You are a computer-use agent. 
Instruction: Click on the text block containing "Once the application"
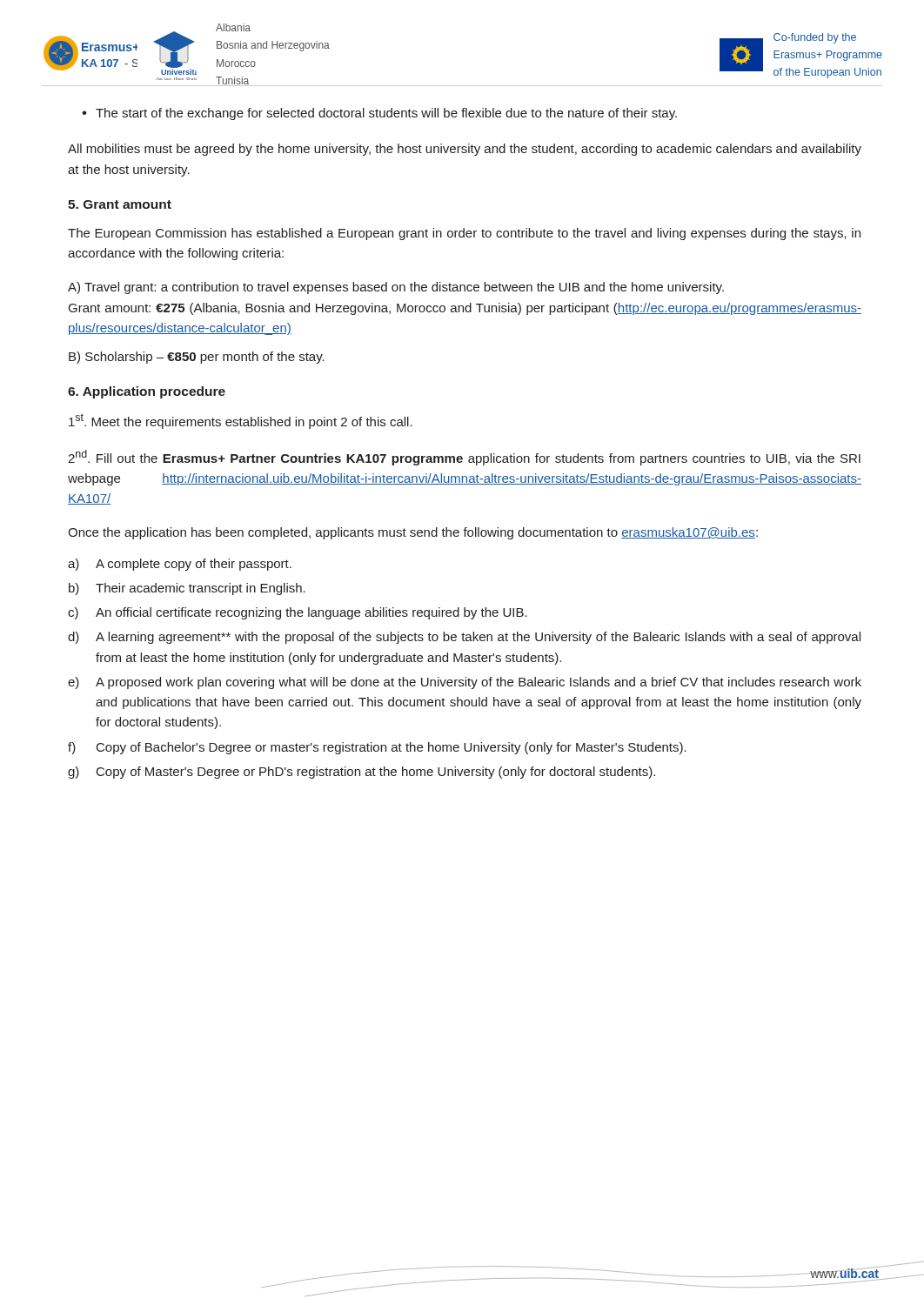pos(413,532)
